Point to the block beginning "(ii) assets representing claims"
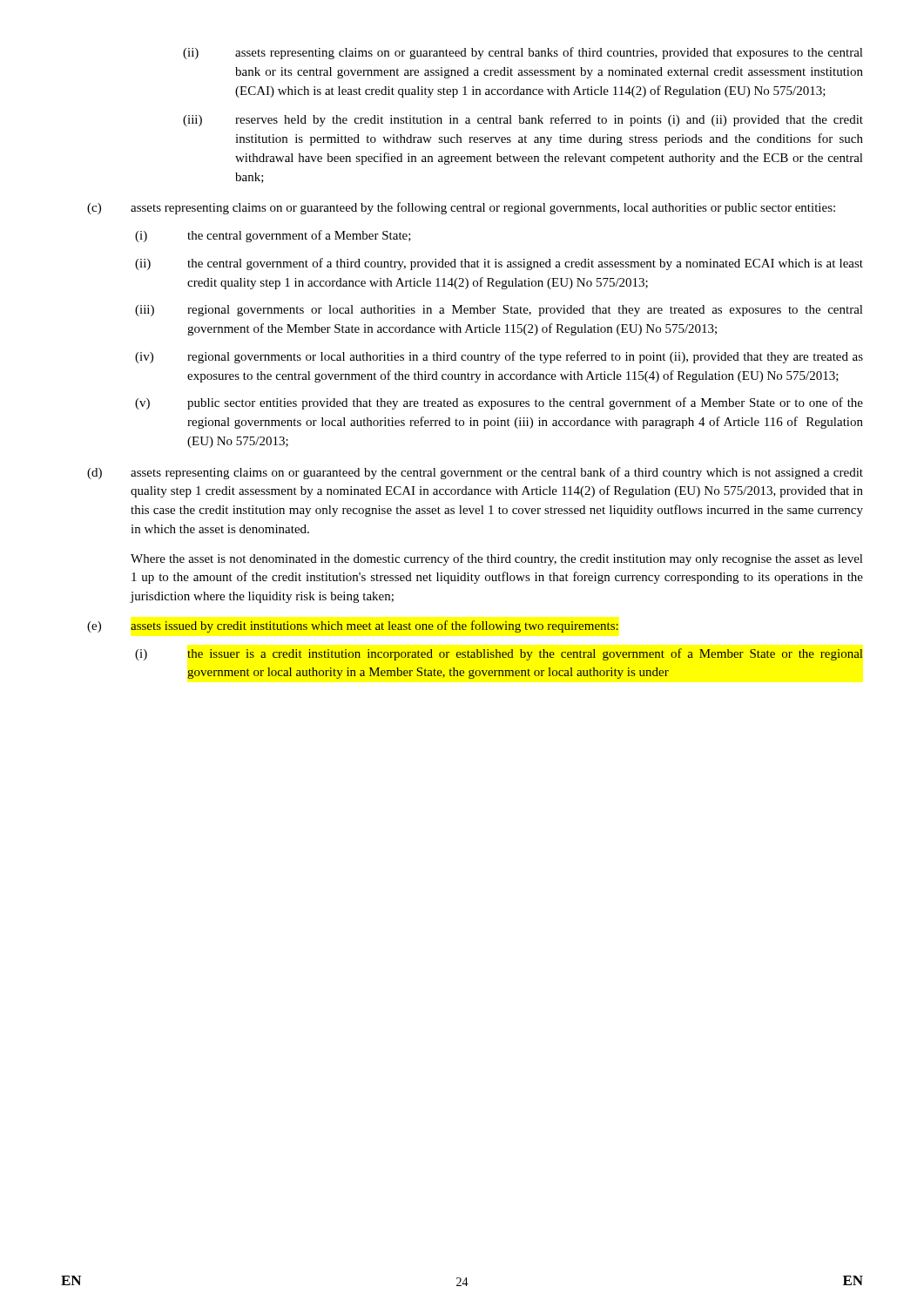This screenshot has height=1307, width=924. pos(523,72)
